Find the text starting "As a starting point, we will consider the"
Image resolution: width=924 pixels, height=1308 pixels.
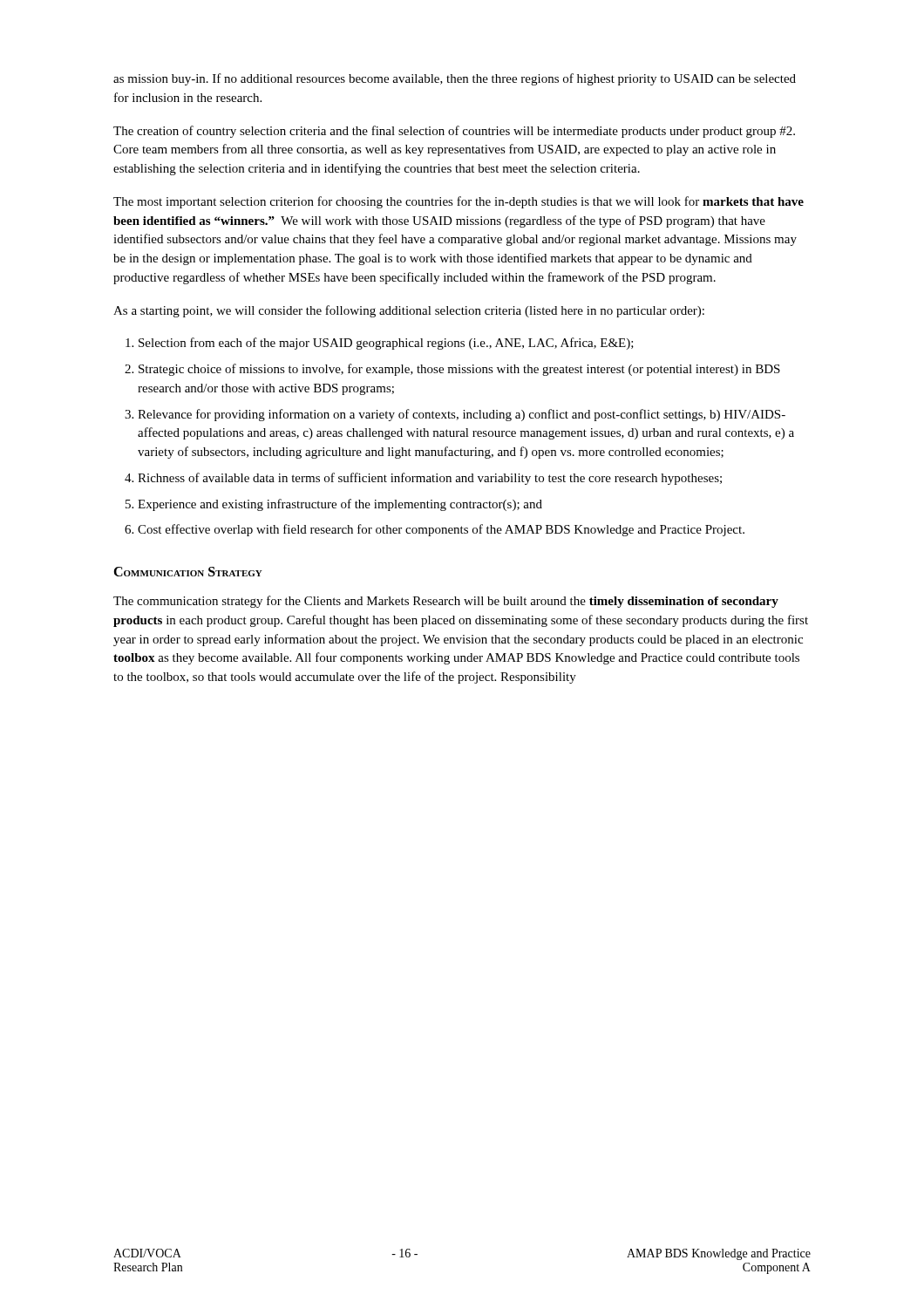coord(409,310)
